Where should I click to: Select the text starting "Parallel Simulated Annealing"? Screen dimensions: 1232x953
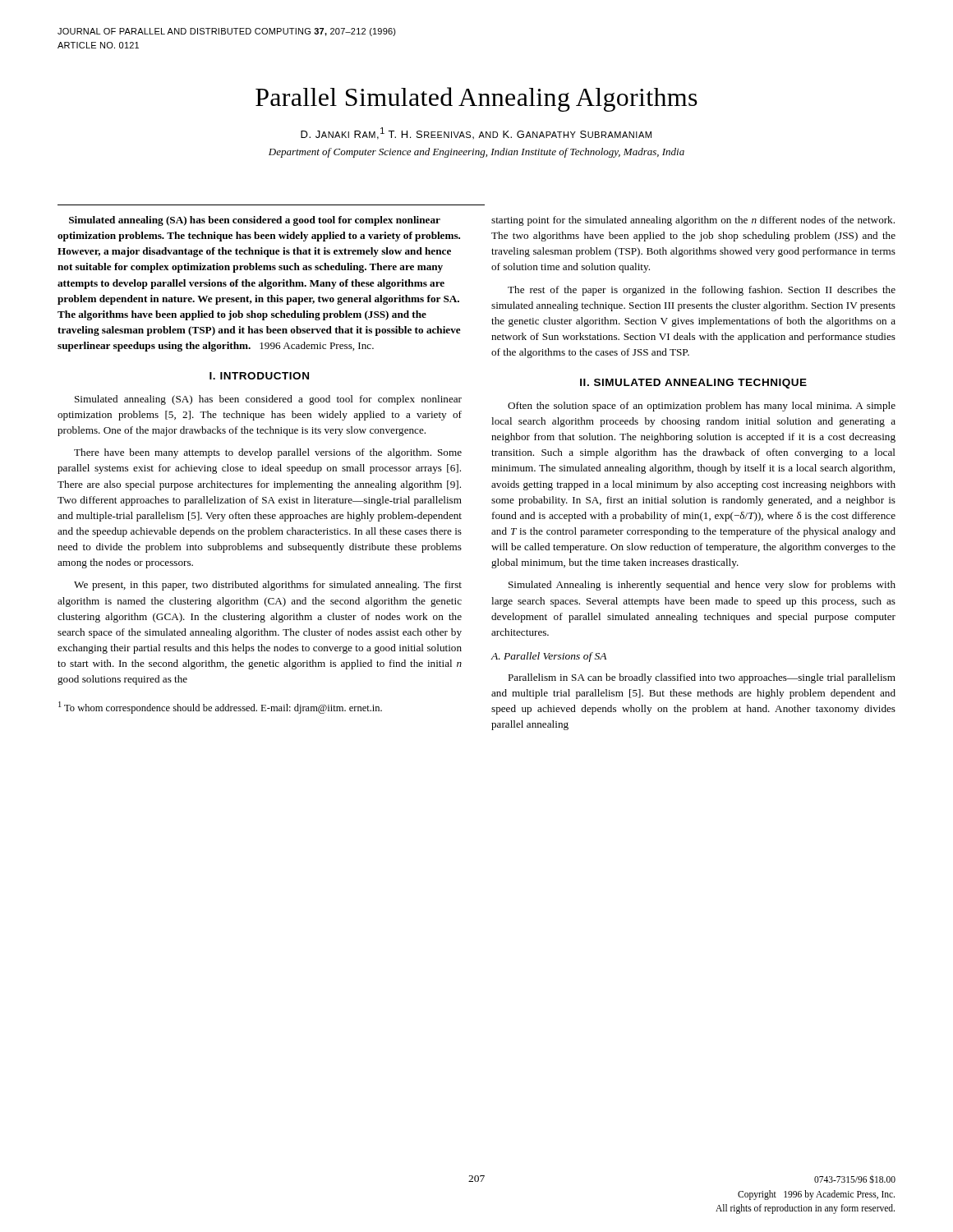point(476,97)
